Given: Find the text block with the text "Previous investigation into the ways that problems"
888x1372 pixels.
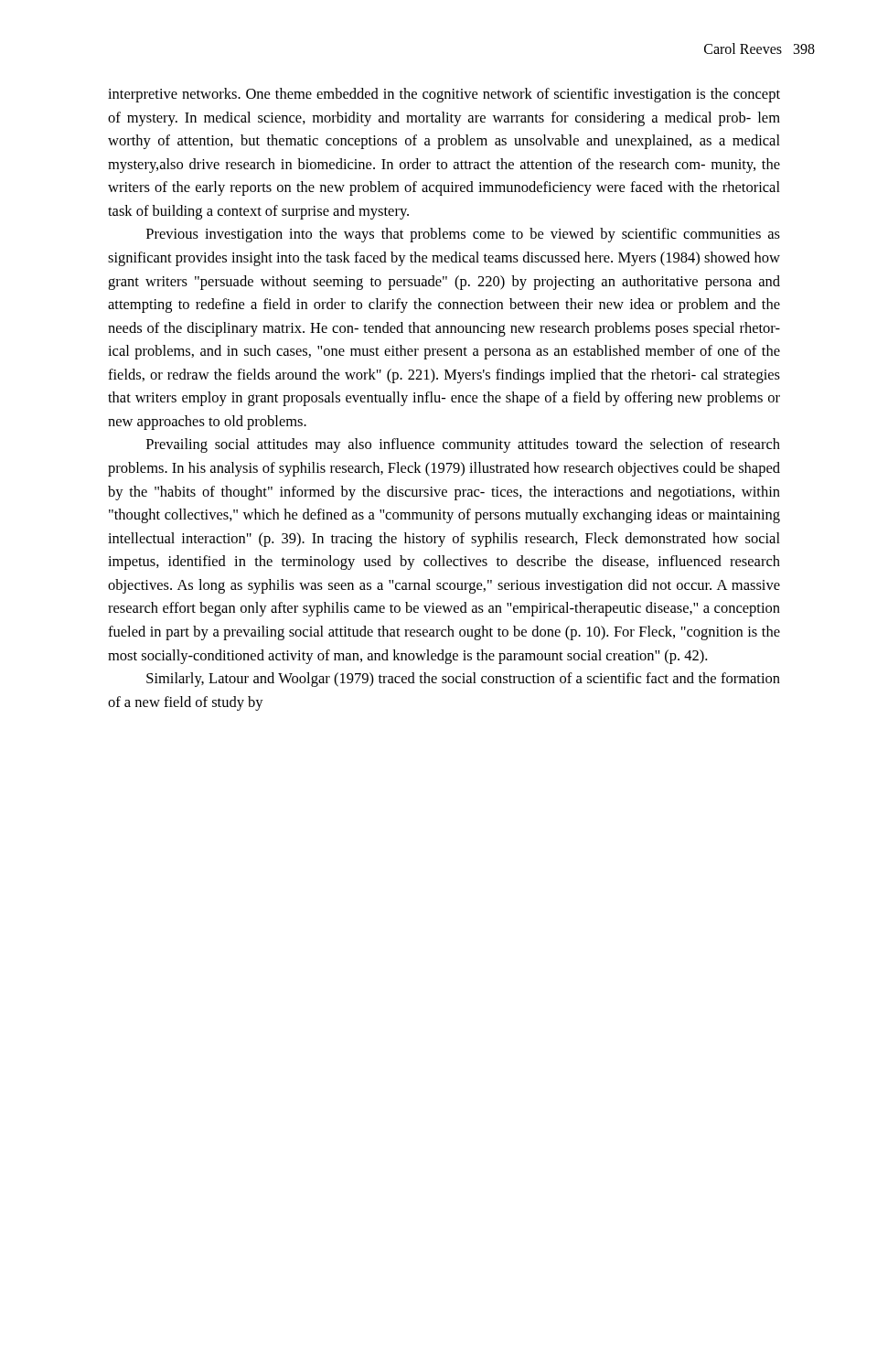Looking at the screenshot, I should pyautogui.click(x=444, y=328).
